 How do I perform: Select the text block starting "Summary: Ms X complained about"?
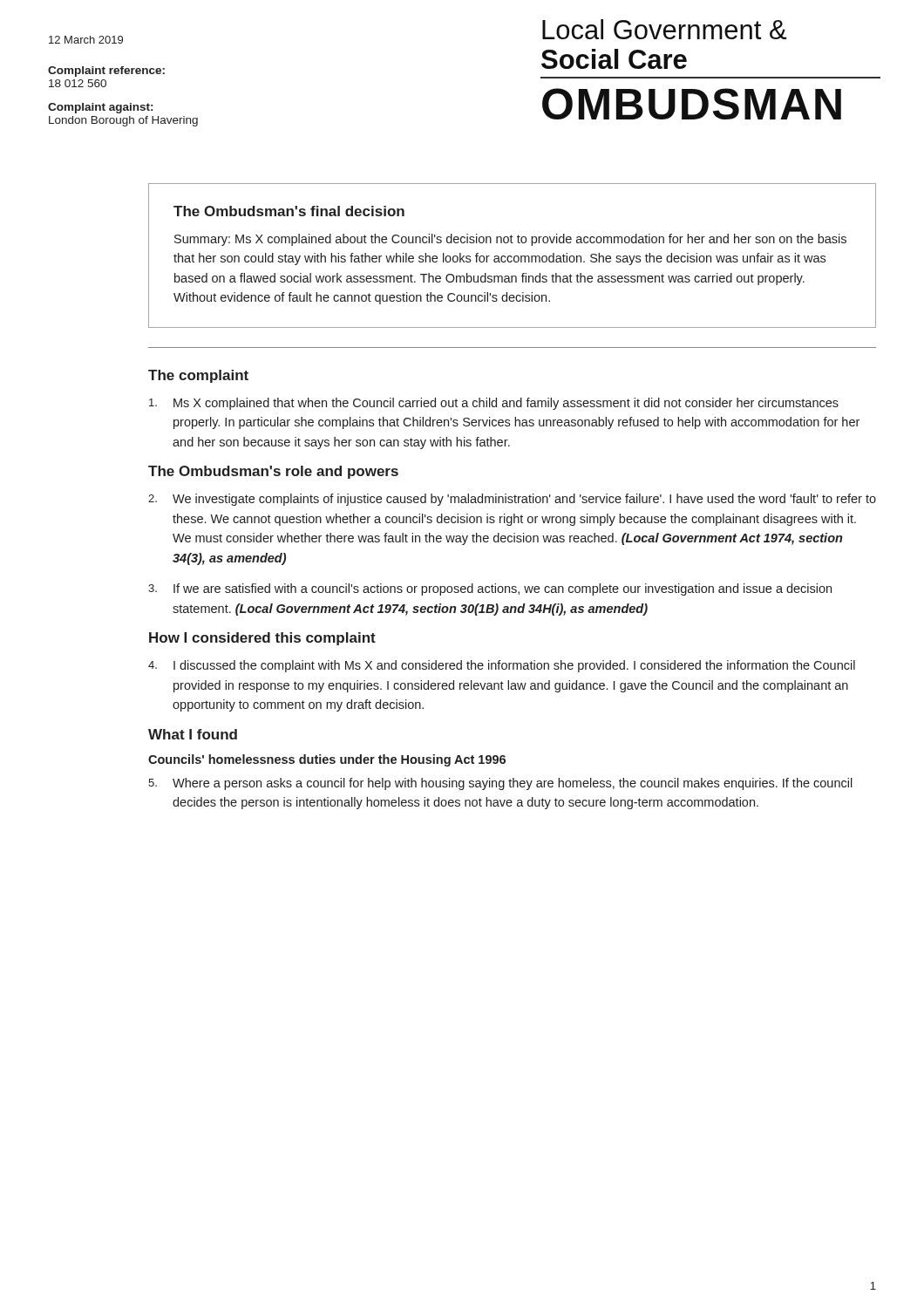[510, 268]
